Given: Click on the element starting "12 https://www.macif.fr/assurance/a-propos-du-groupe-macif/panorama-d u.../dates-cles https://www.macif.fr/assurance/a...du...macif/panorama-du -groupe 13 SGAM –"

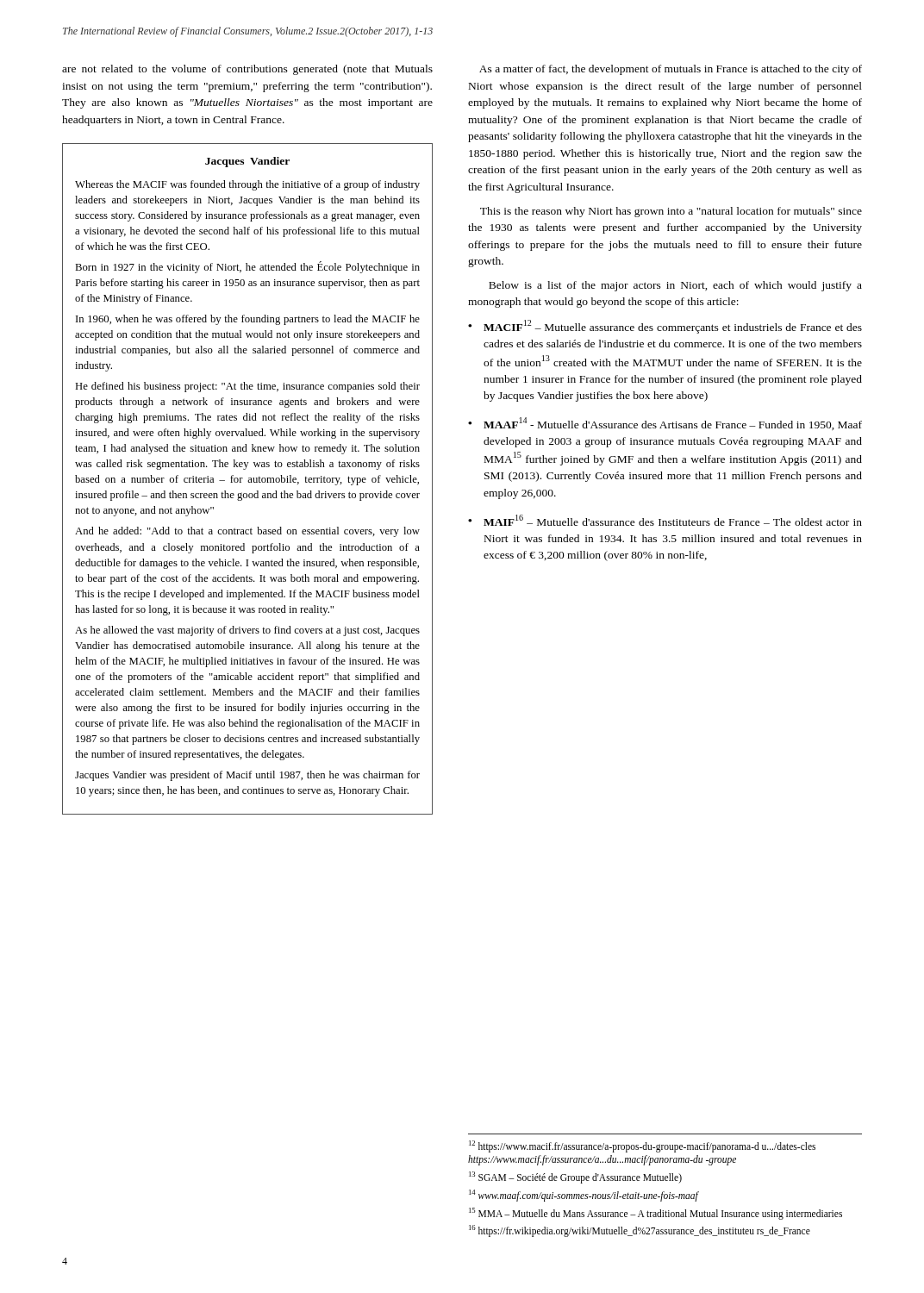Looking at the screenshot, I should 665,1189.
